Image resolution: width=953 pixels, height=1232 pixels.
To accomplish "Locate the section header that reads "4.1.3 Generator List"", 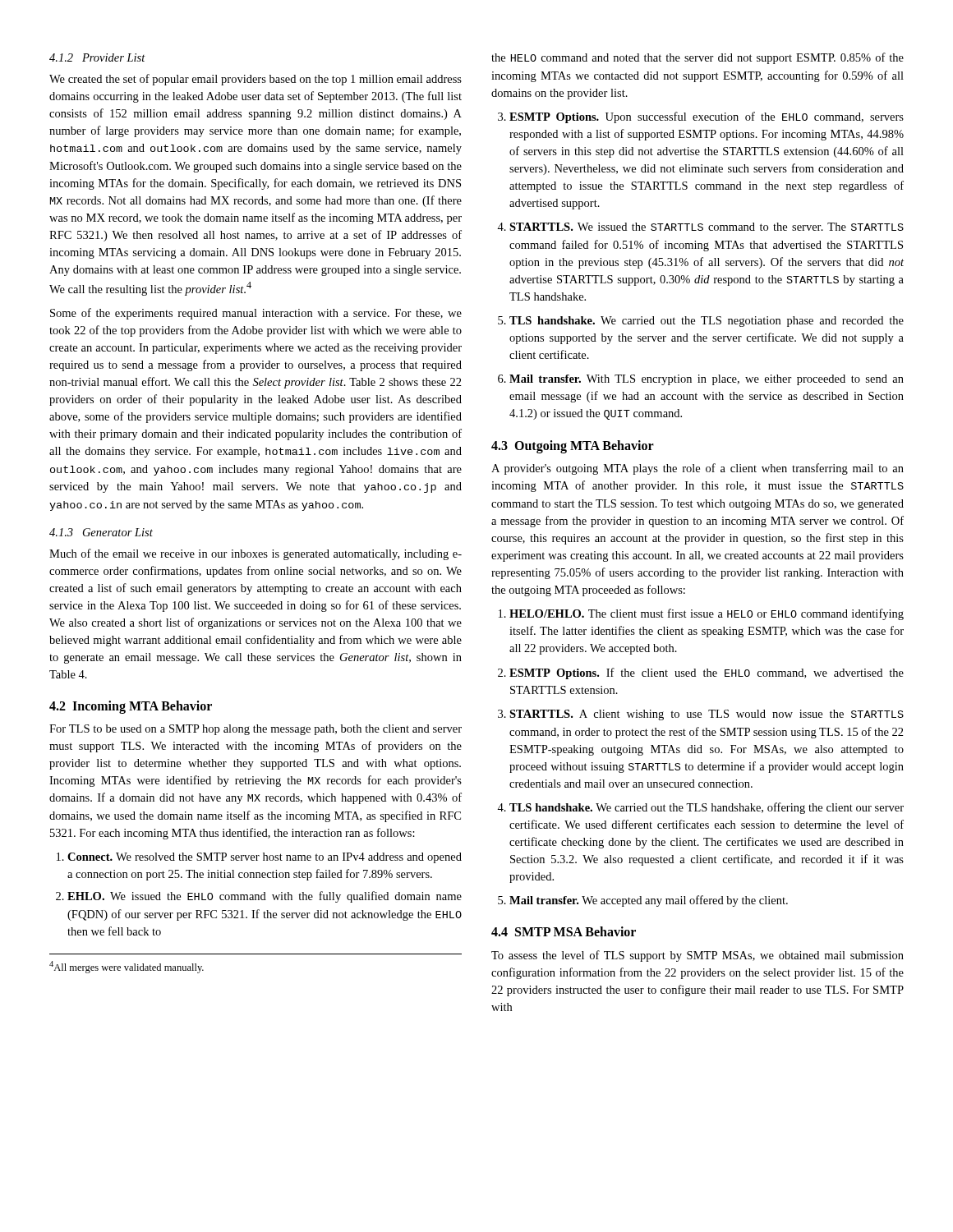I will [x=101, y=532].
